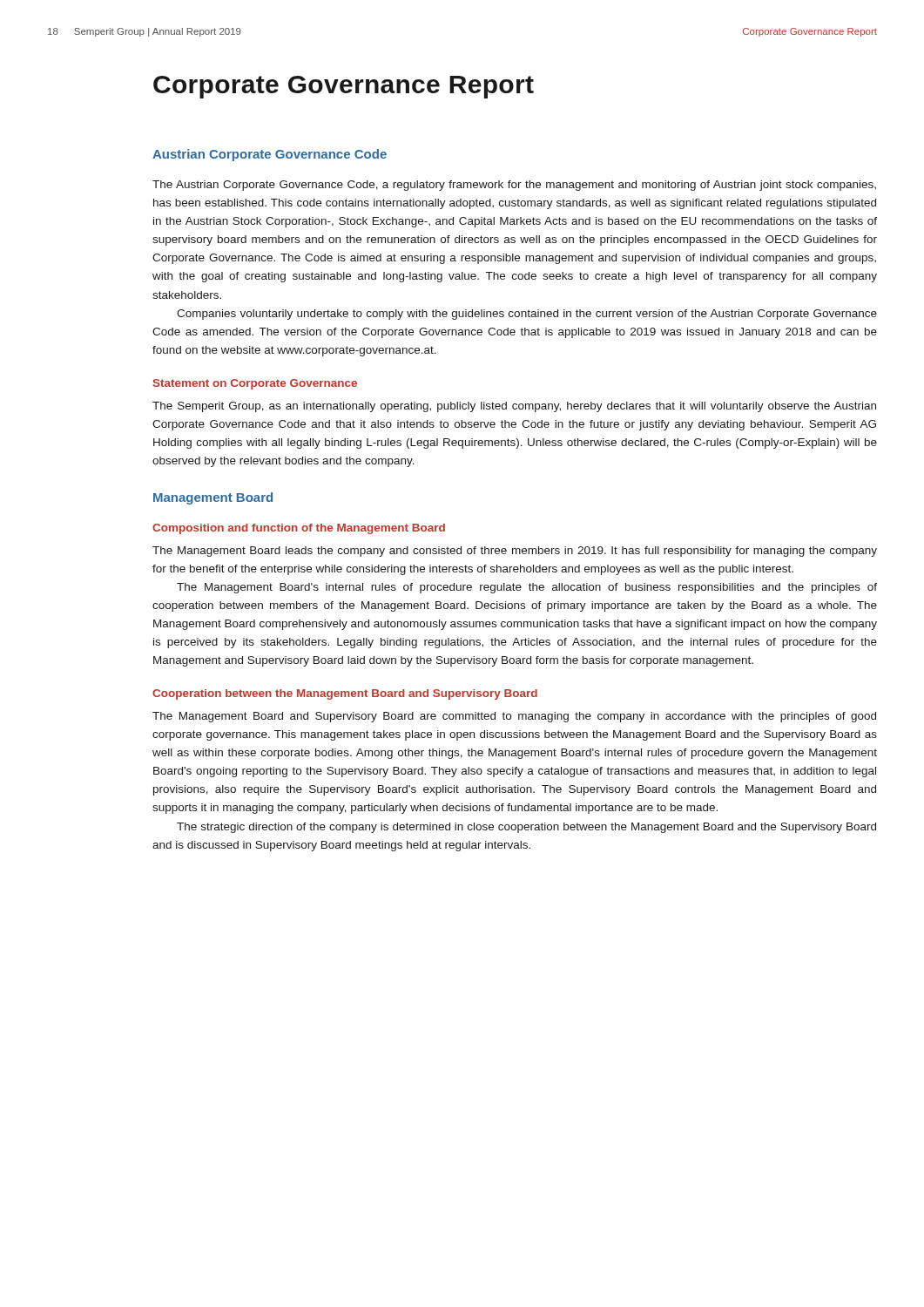Point to the block starting "The Management Board leads"

pyautogui.click(x=515, y=559)
